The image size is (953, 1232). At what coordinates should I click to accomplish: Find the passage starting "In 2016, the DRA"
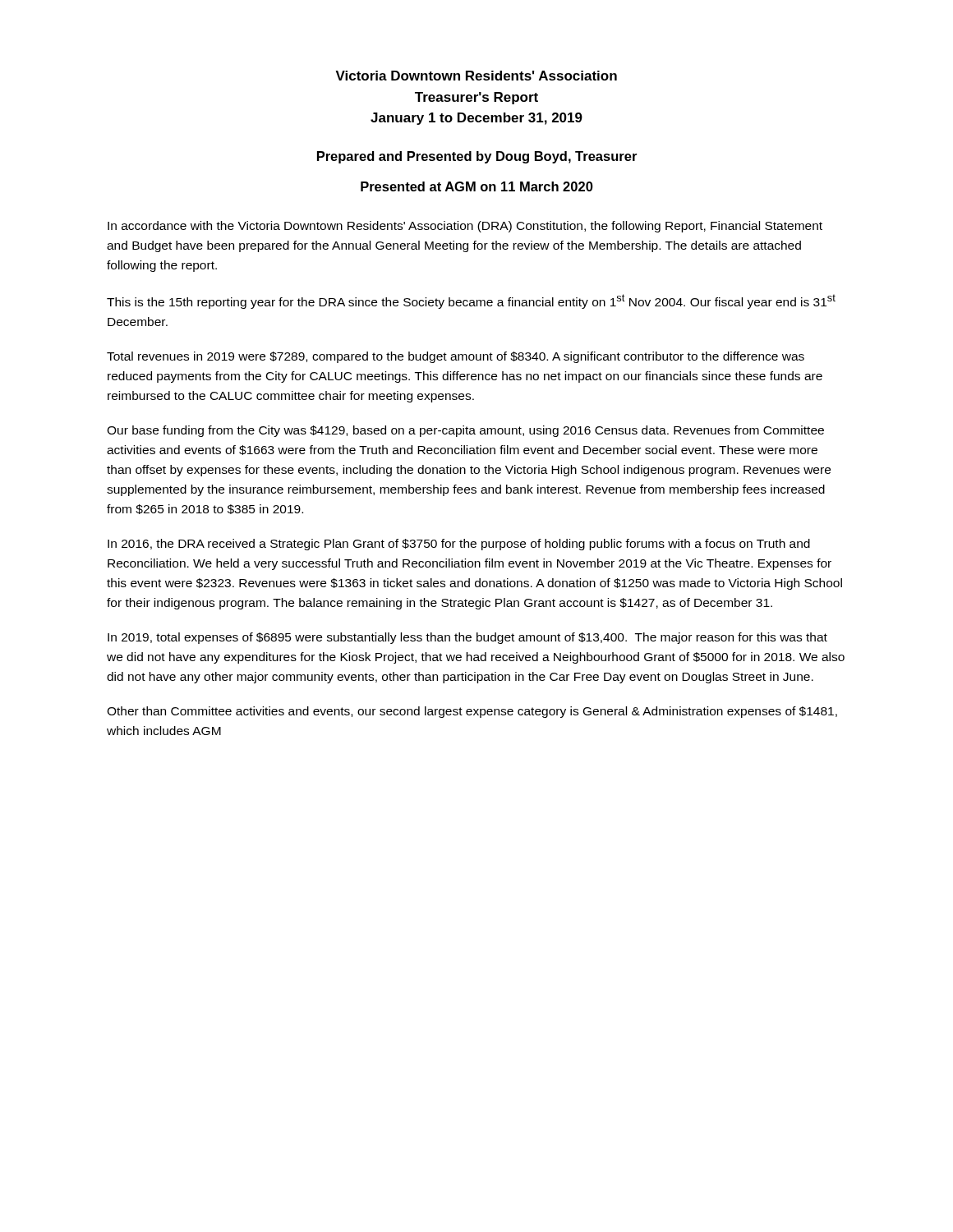click(x=475, y=573)
